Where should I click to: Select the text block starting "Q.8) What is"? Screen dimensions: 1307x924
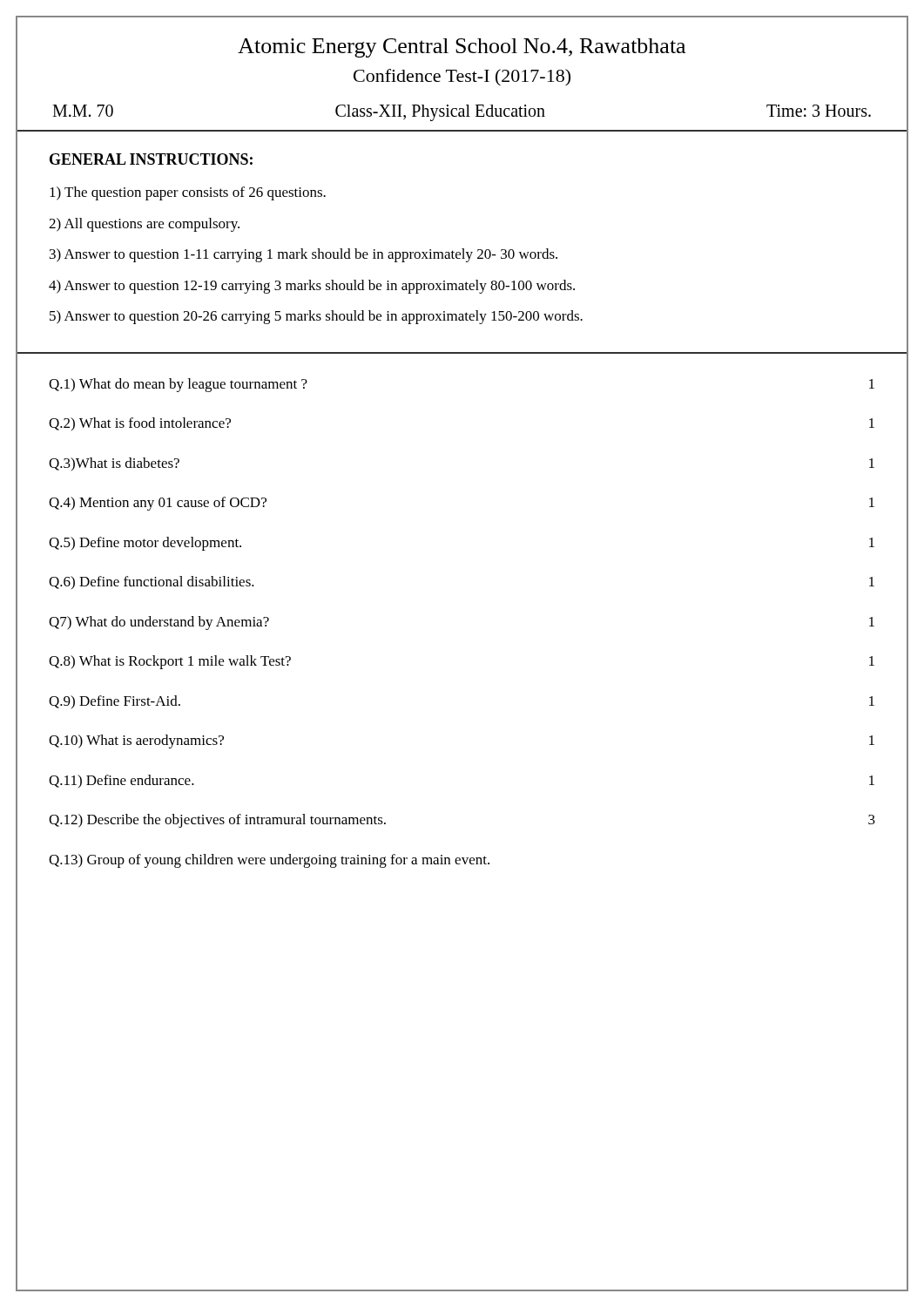(175, 662)
